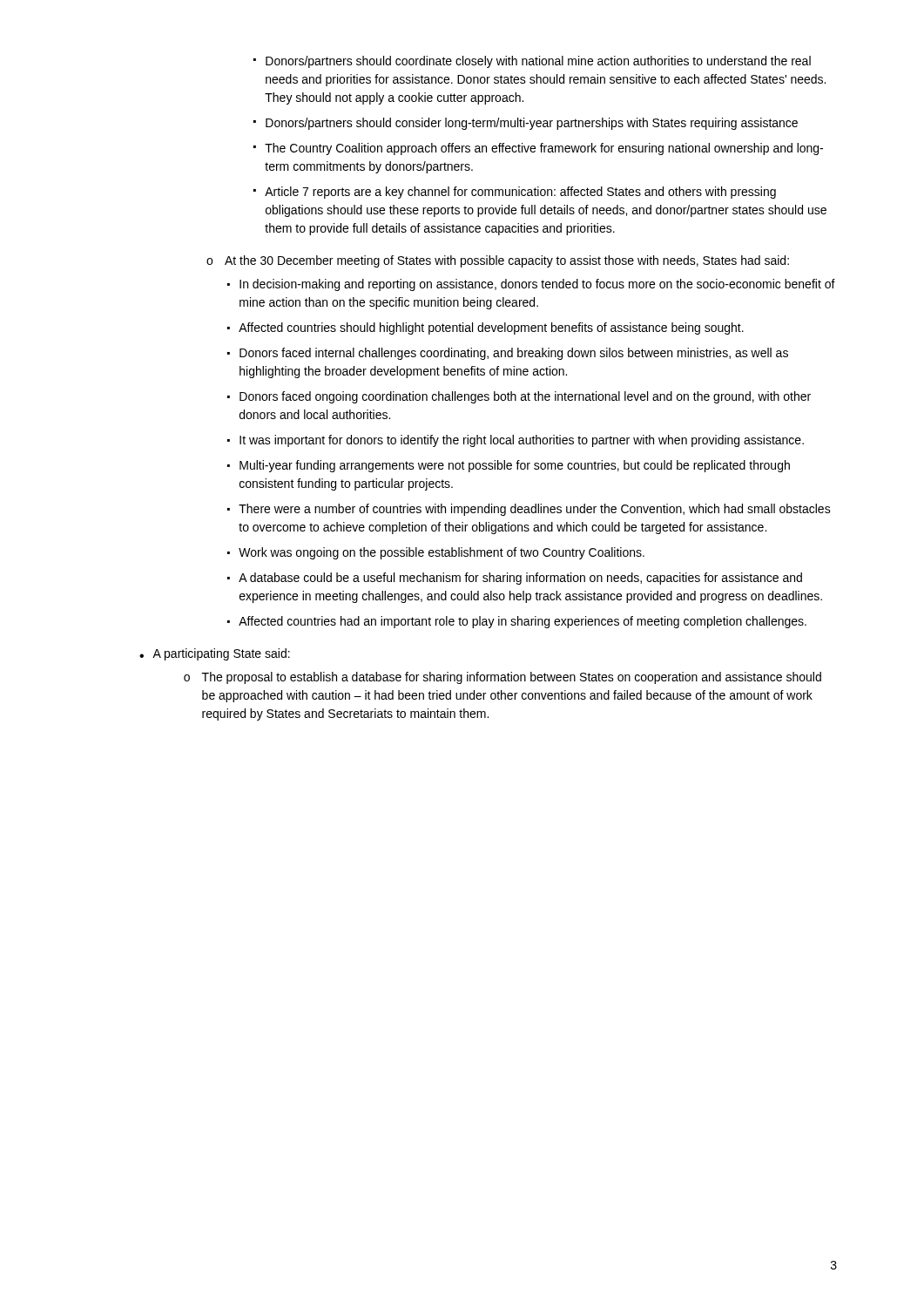924x1307 pixels.
Task: Locate the element starting "o The proposal to establish"
Action: click(507, 696)
